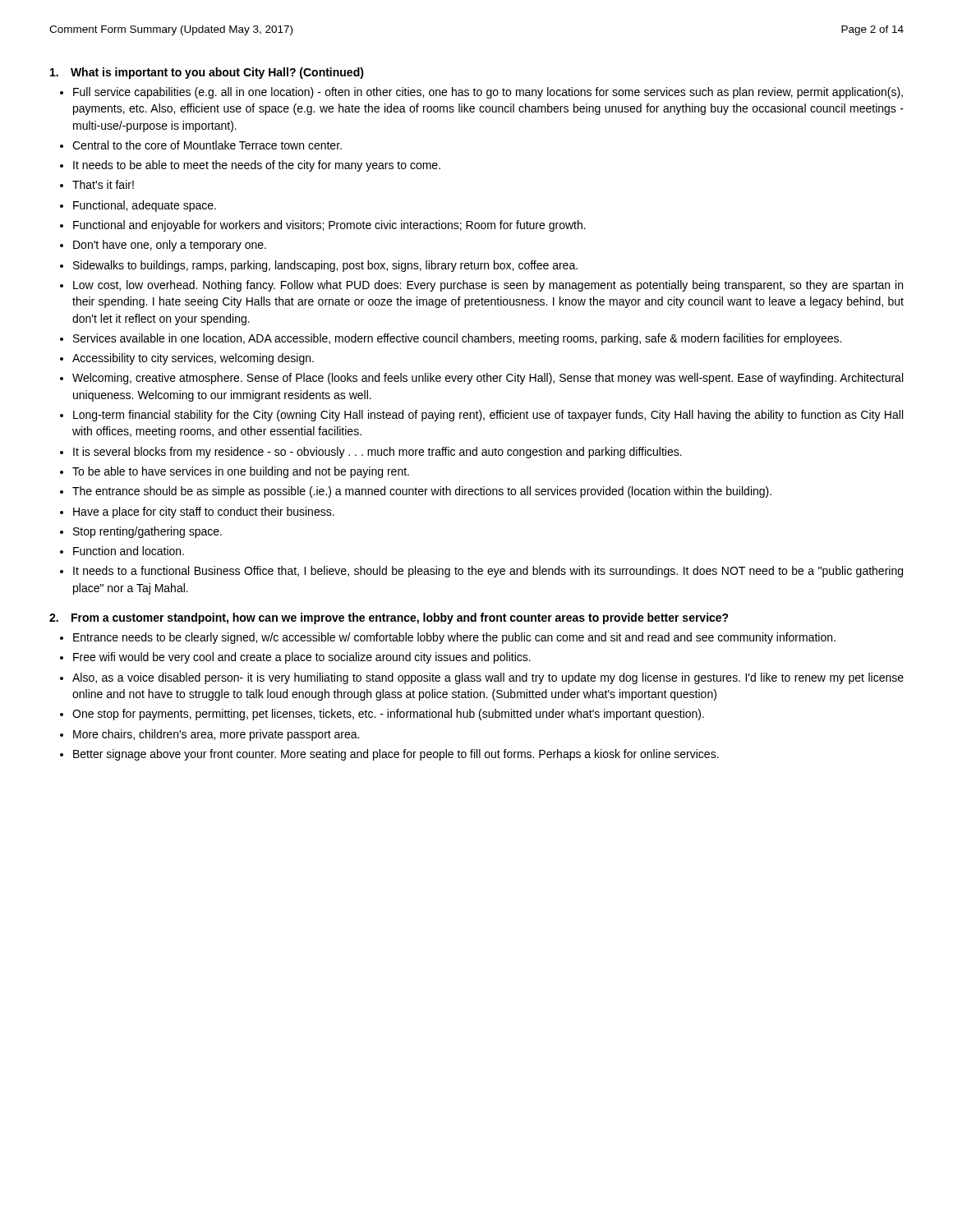Locate the text block starting "Accessibility to city"
Screen dimensions: 1232x953
click(x=193, y=358)
